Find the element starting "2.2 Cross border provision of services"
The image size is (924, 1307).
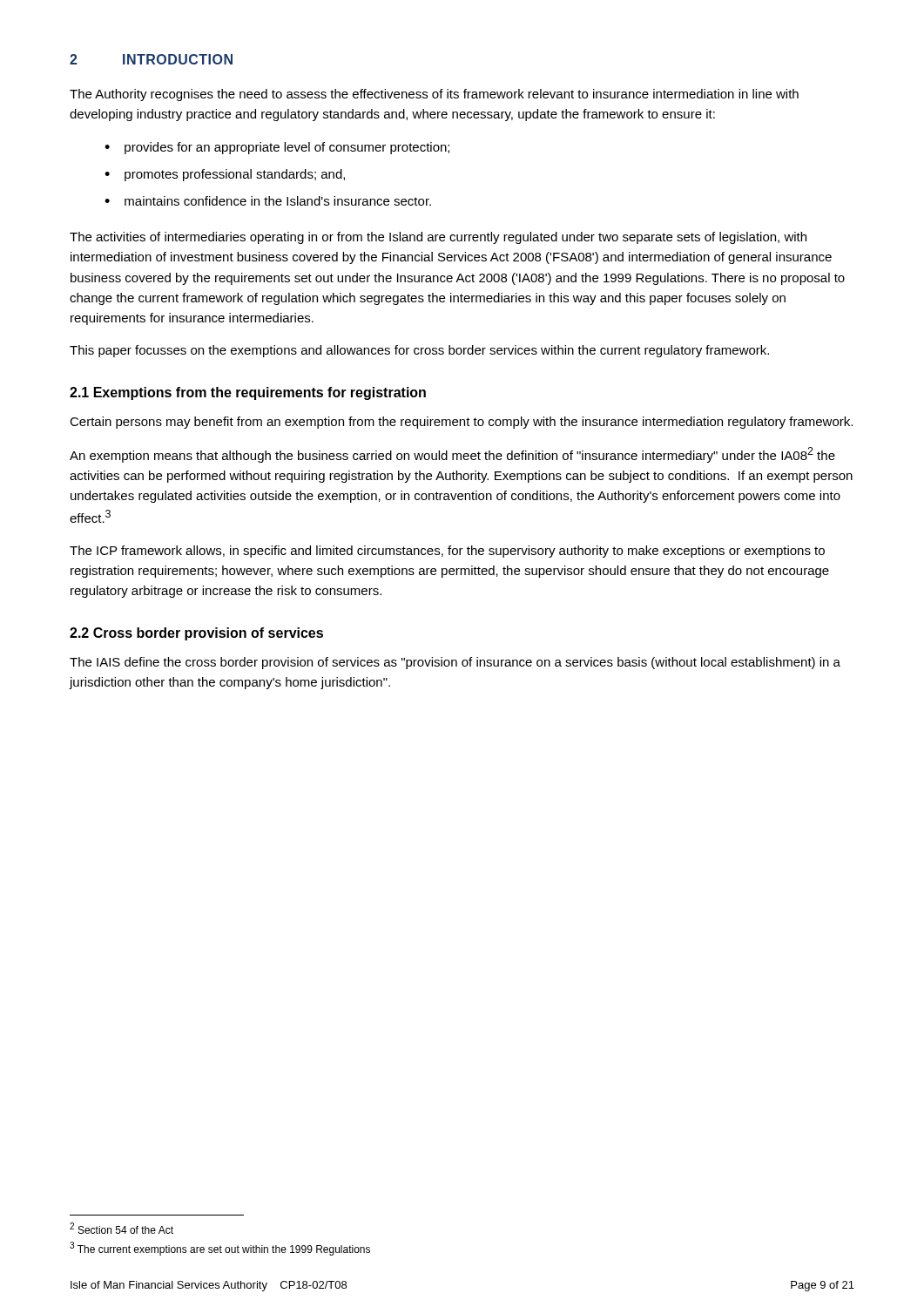tap(197, 633)
